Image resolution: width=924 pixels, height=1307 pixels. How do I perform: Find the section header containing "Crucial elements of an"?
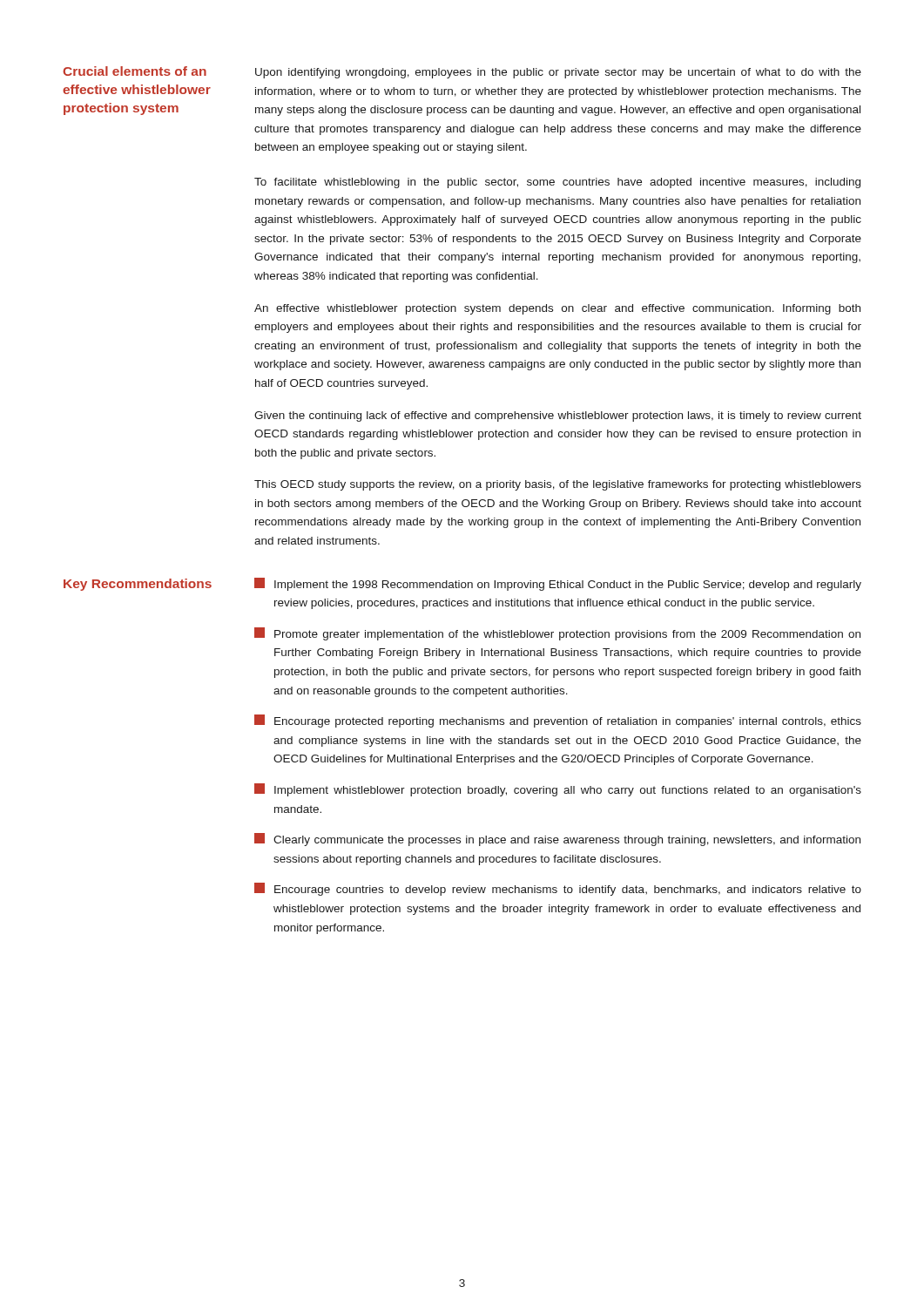137,89
